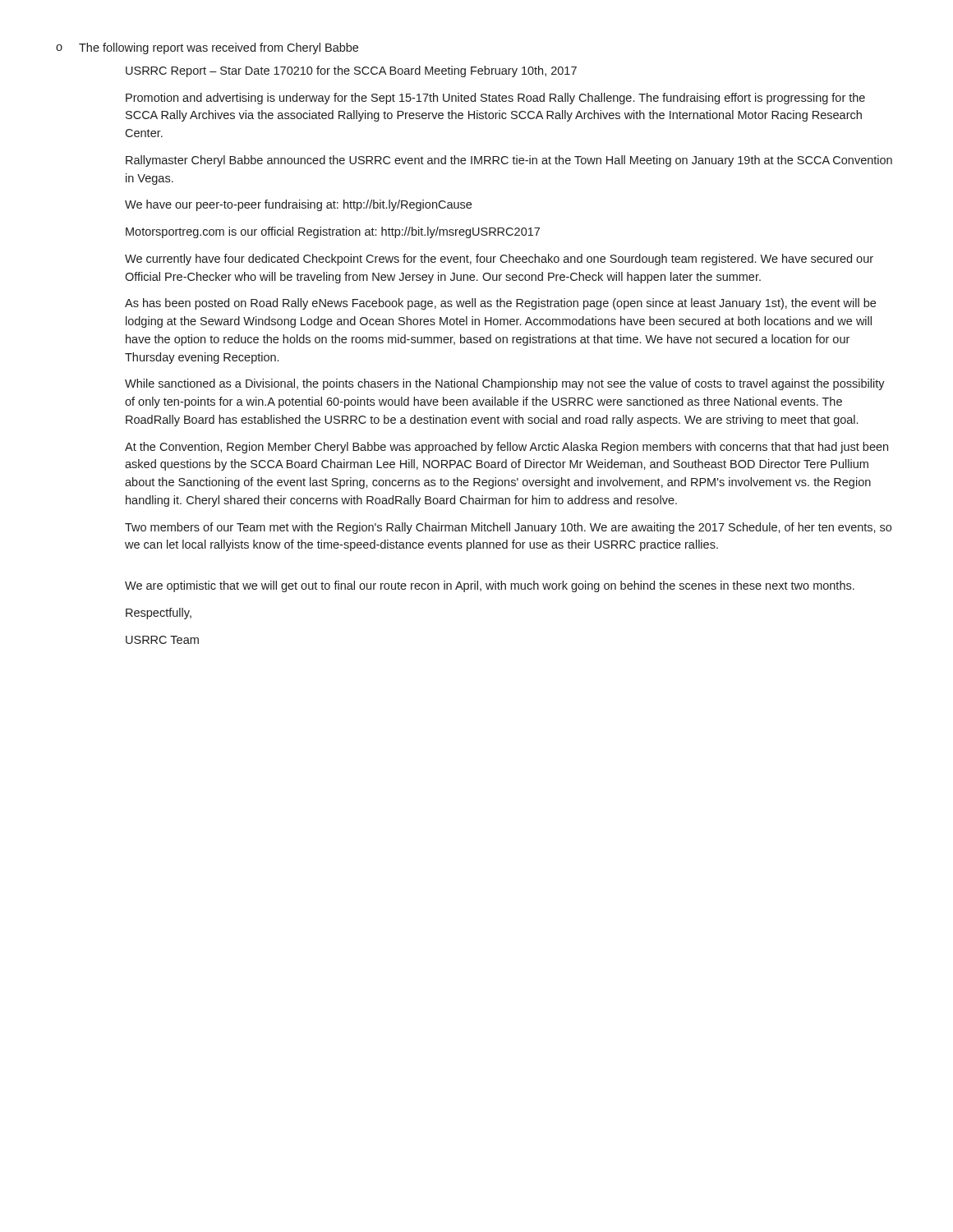Screen dimensions: 1232x953
Task: Find the block starting "As has been posted on Road"
Action: 501,330
